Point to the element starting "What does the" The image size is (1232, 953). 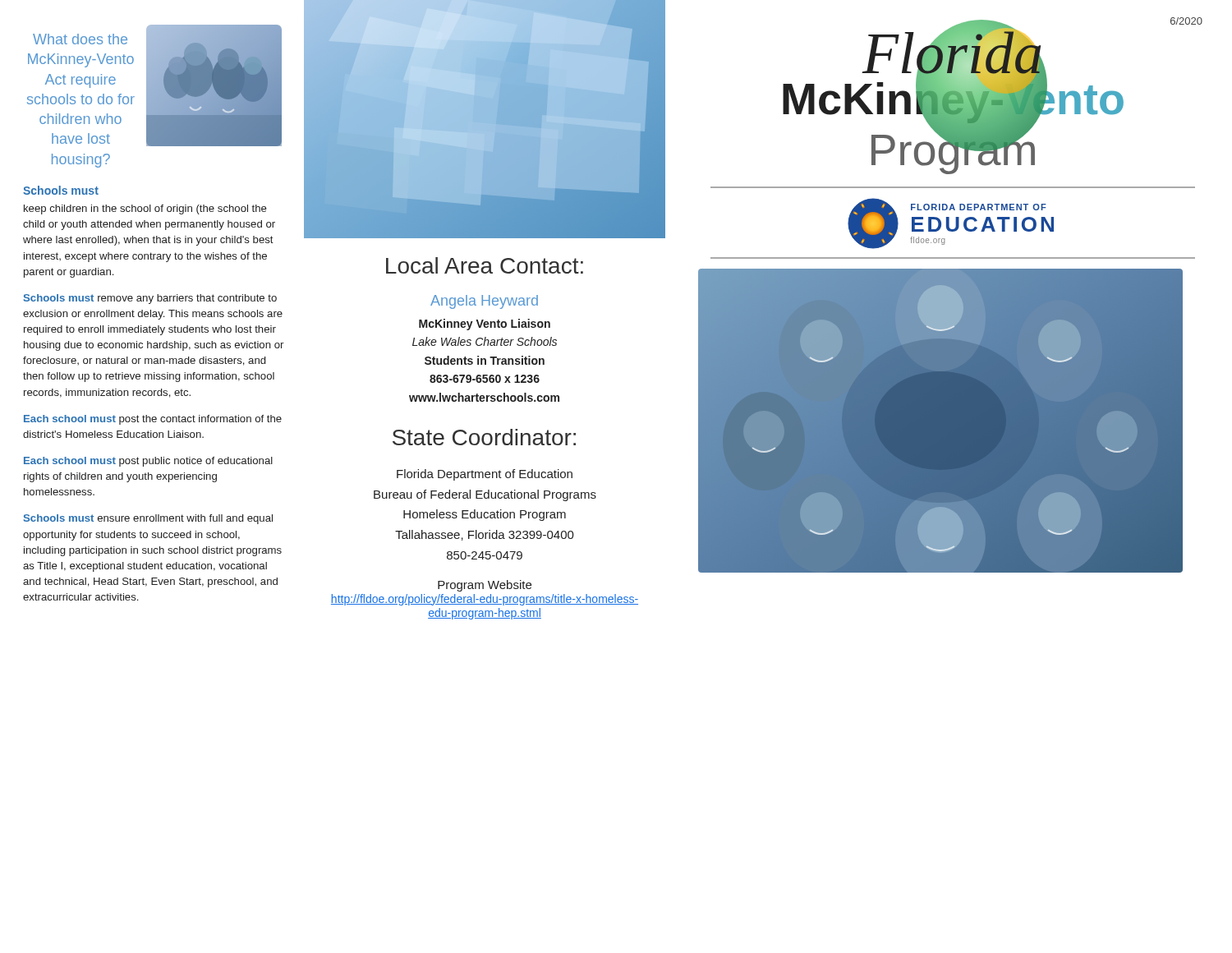click(x=81, y=99)
